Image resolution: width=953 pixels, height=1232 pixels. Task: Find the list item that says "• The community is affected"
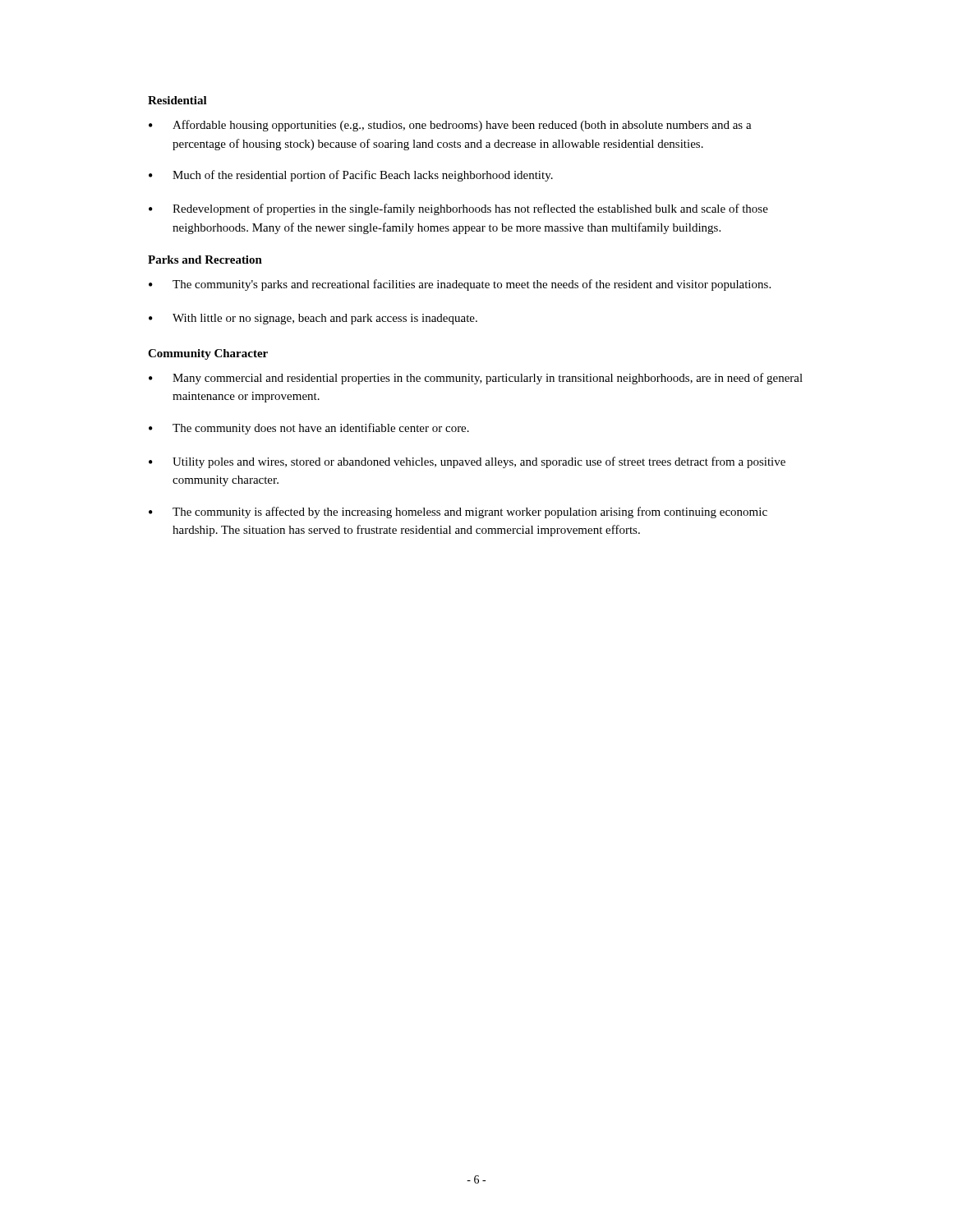click(476, 521)
